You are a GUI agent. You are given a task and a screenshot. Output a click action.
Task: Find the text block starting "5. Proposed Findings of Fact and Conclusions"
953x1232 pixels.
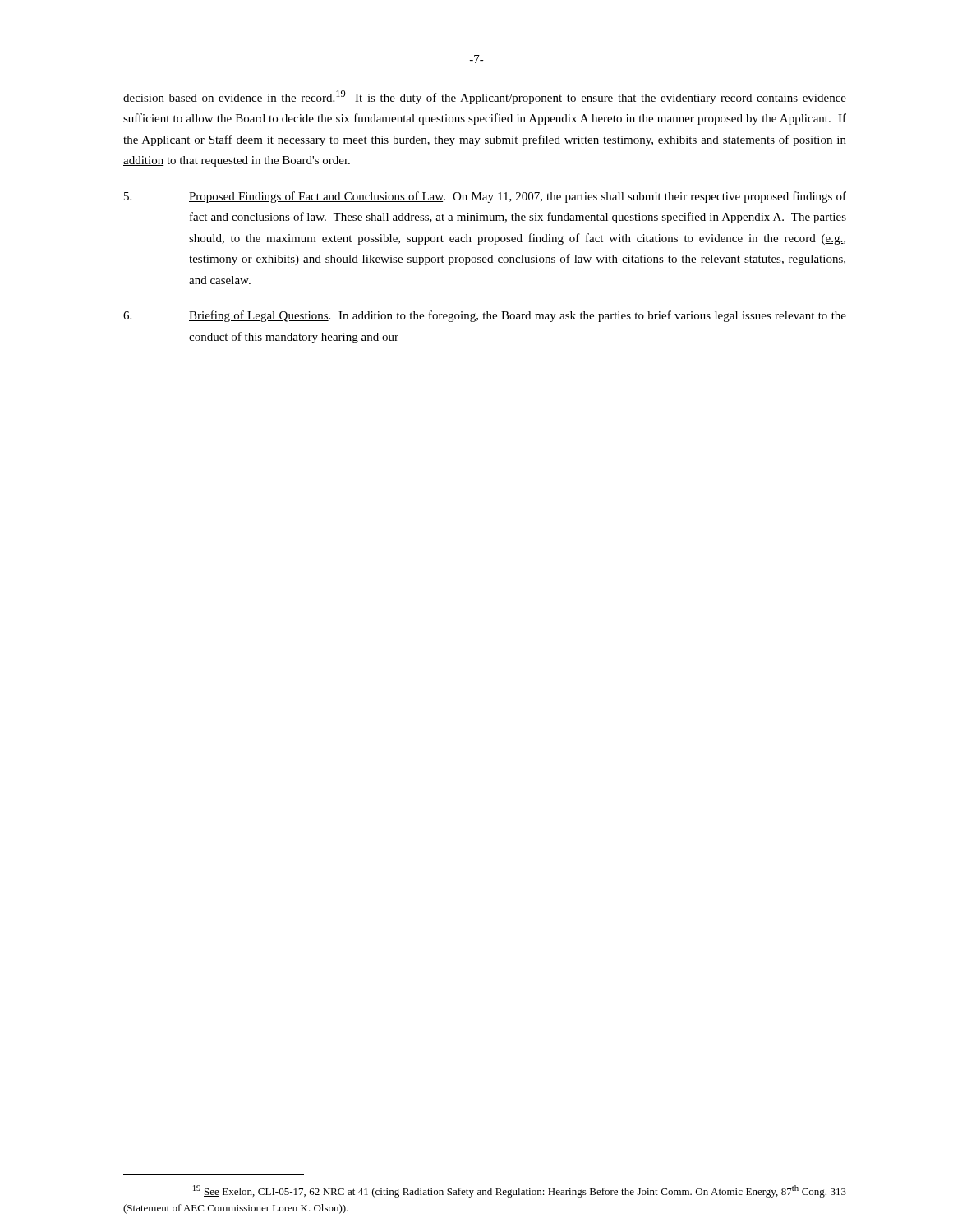(x=485, y=238)
